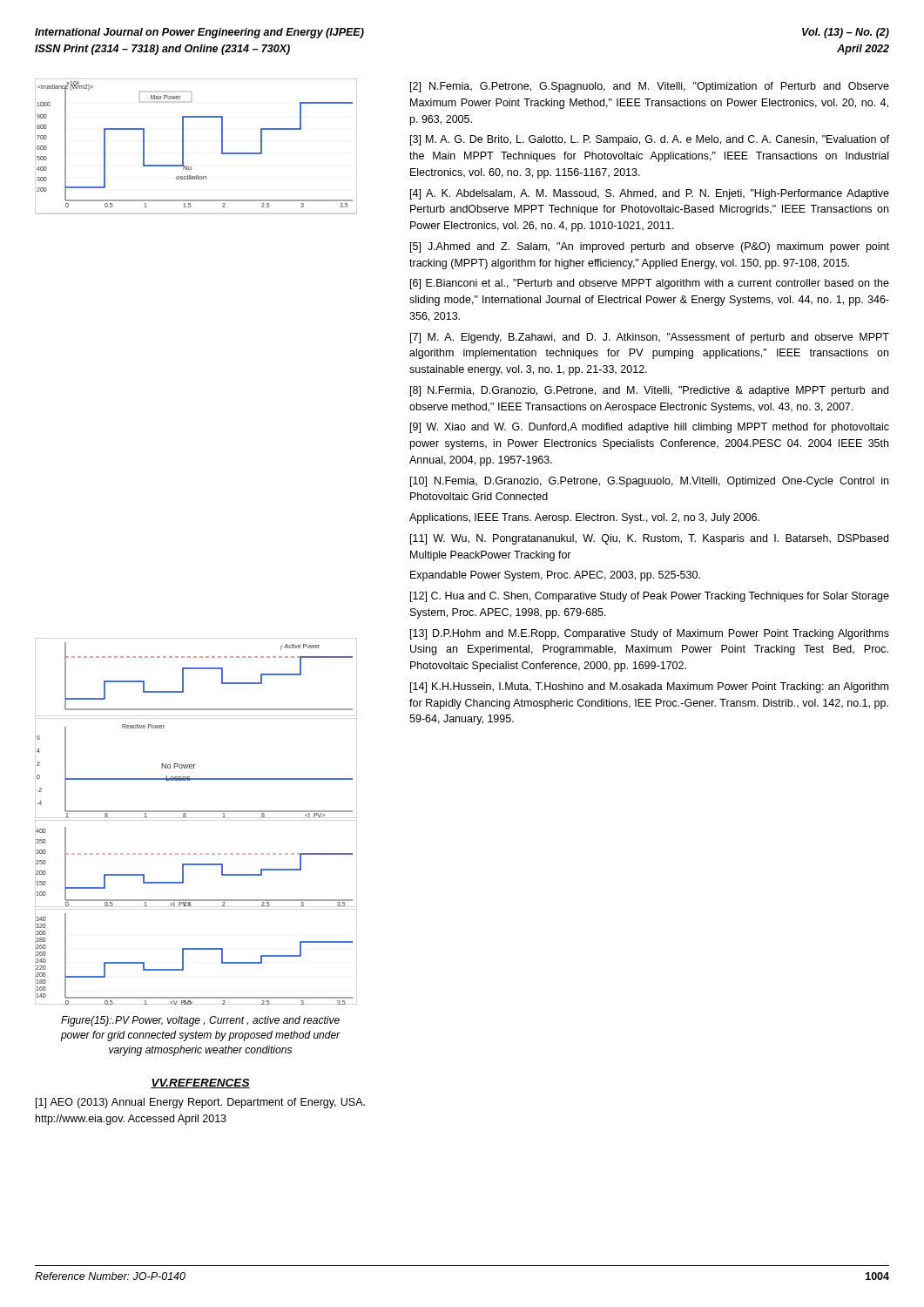Locate the continuous plot
This screenshot has height=1307, width=924.
coord(196,542)
